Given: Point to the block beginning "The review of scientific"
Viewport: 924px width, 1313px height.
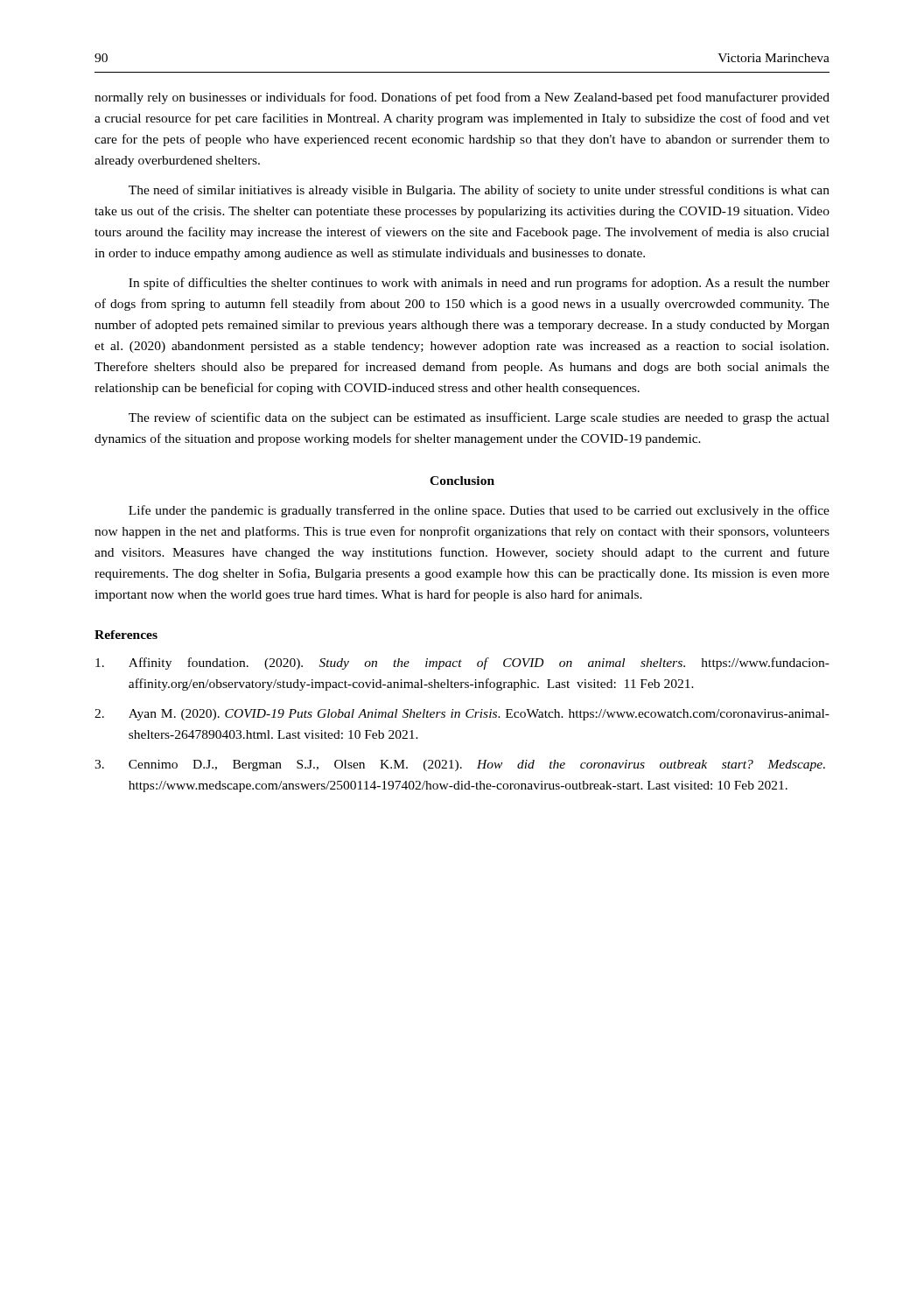Looking at the screenshot, I should [x=462, y=428].
